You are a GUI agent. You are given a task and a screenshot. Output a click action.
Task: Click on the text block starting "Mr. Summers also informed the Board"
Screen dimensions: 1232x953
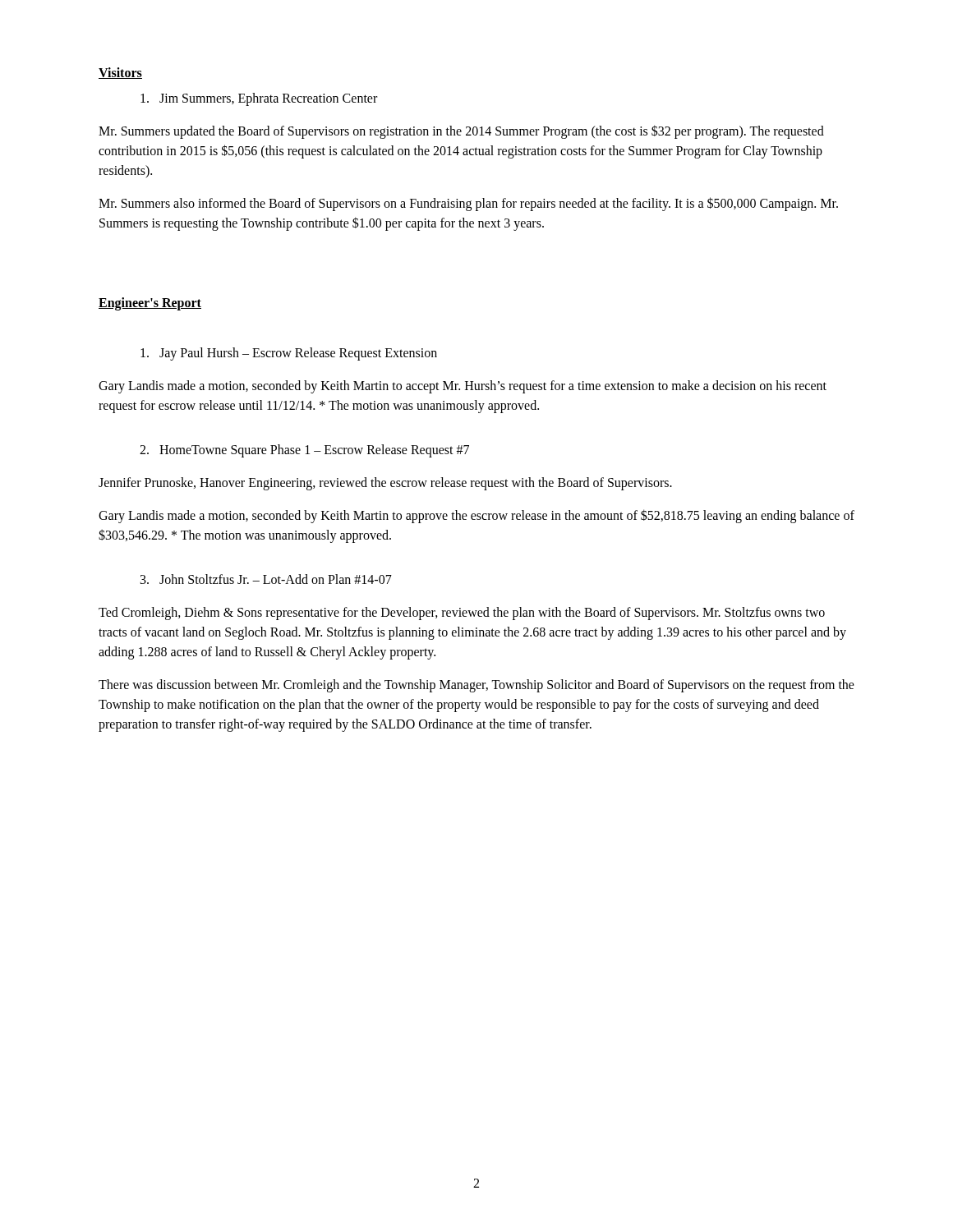476,214
